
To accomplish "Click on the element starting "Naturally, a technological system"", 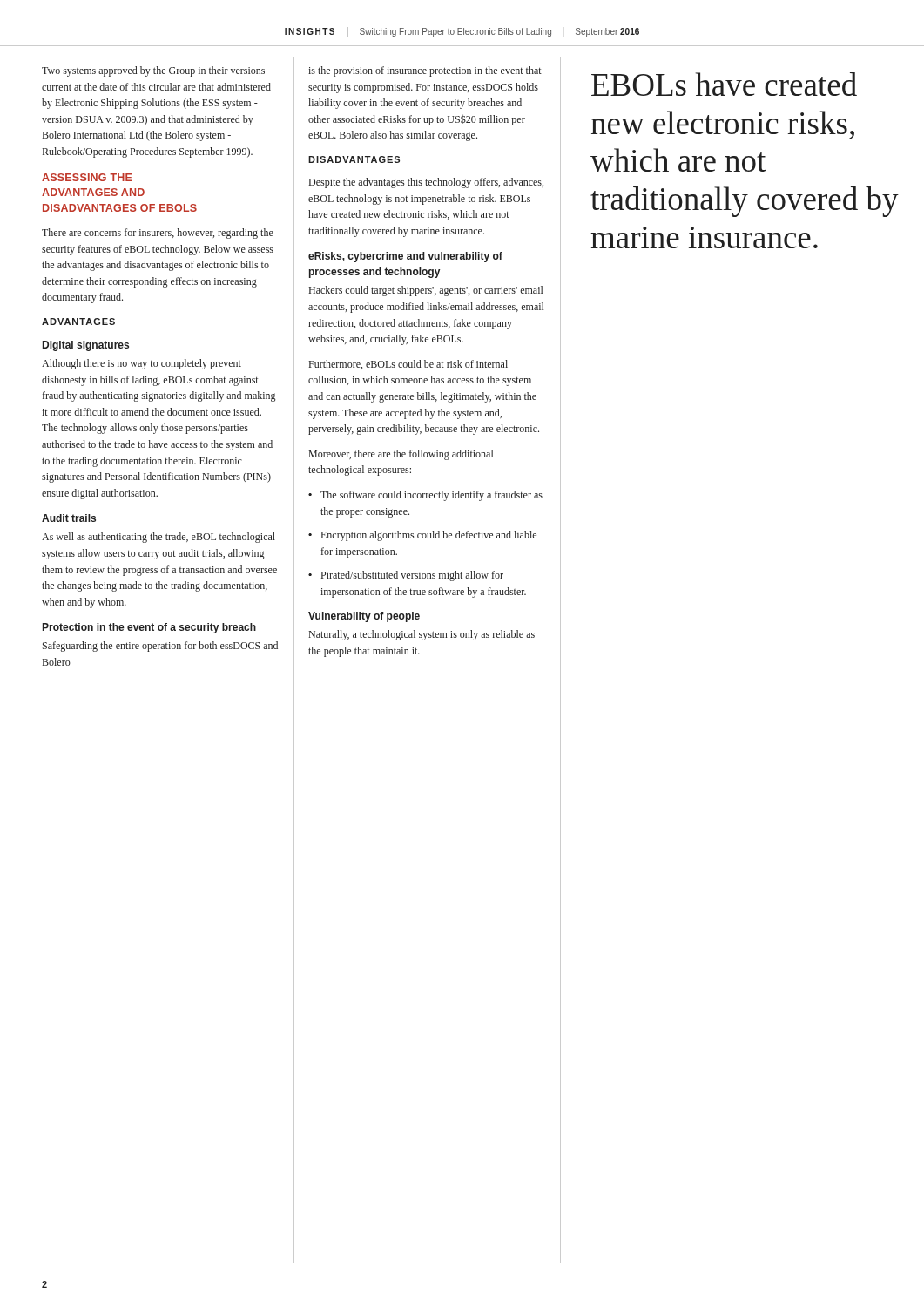I will pyautogui.click(x=427, y=643).
